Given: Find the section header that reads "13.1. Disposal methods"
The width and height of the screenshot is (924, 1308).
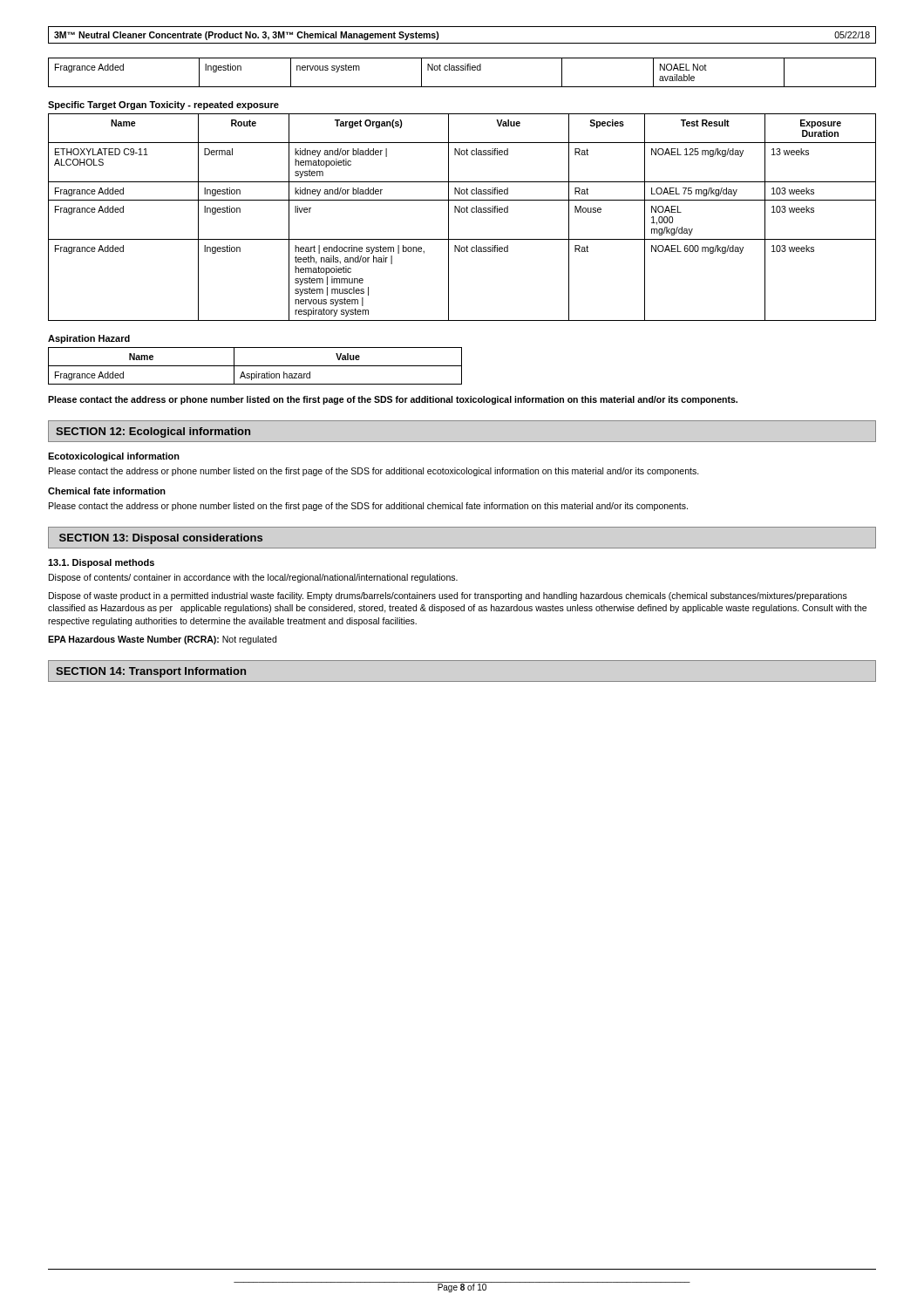Looking at the screenshot, I should pos(101,562).
